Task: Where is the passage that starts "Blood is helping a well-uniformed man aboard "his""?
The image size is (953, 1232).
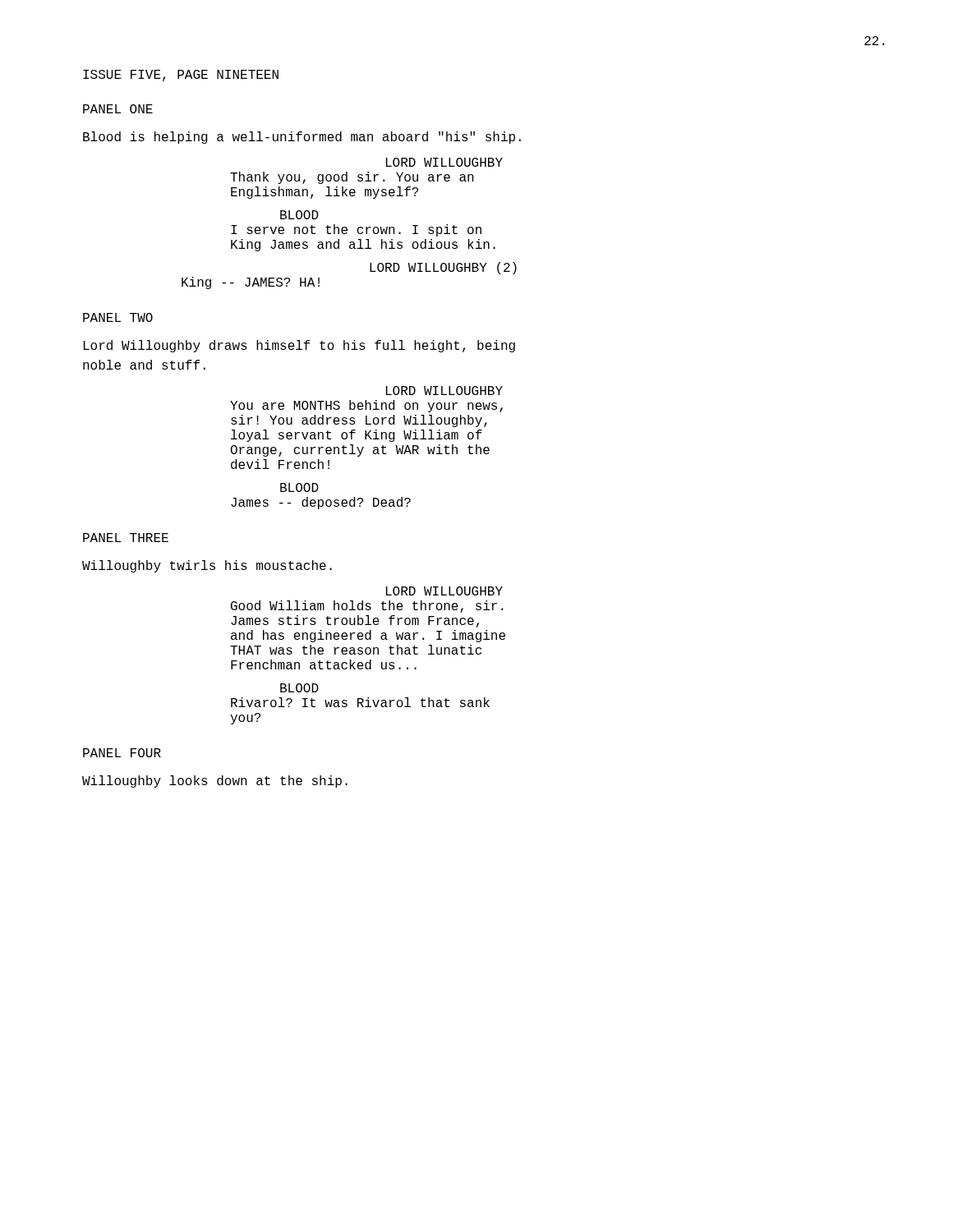Action: tap(303, 138)
